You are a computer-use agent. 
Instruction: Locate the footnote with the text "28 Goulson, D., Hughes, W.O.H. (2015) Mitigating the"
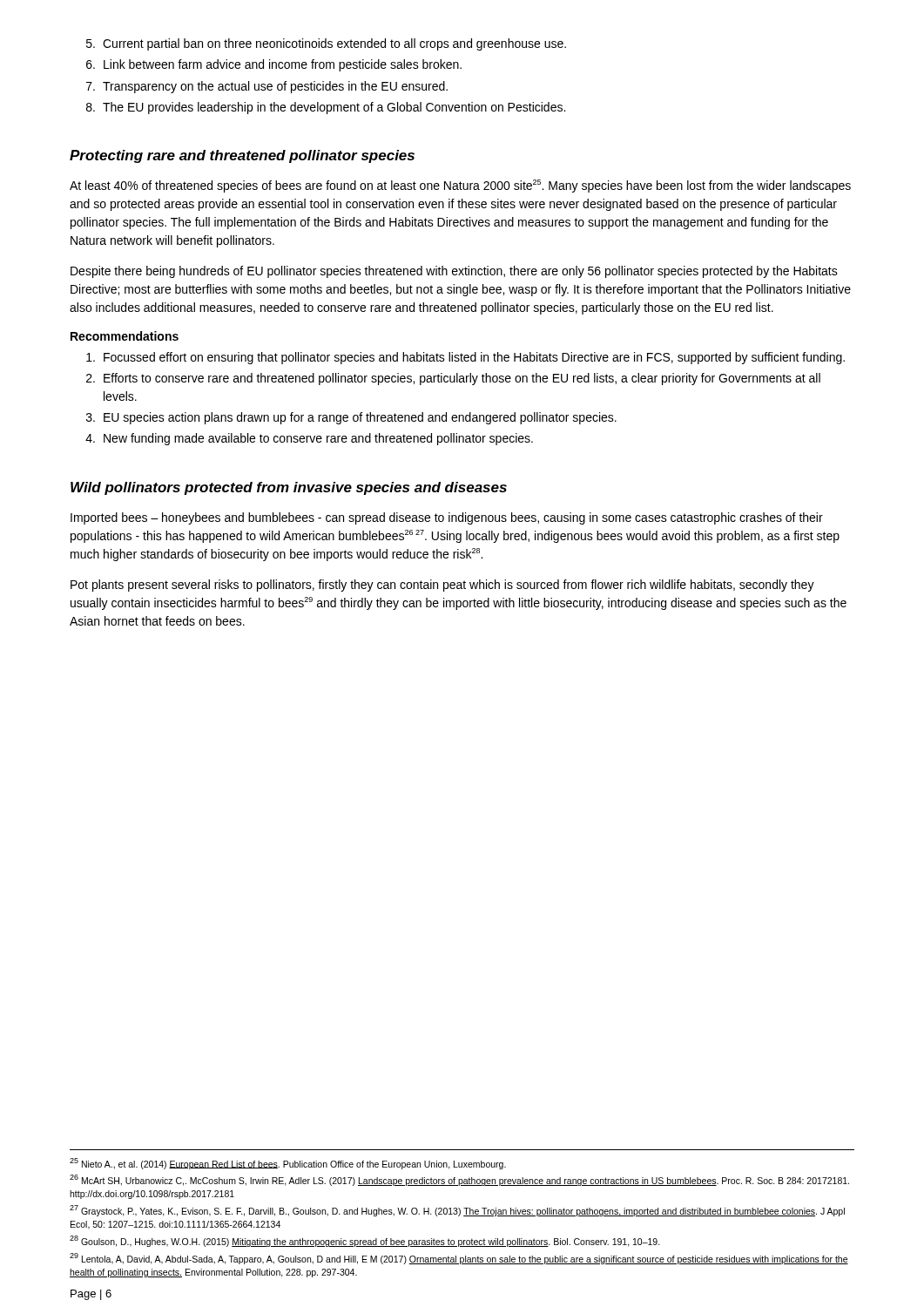365,1240
